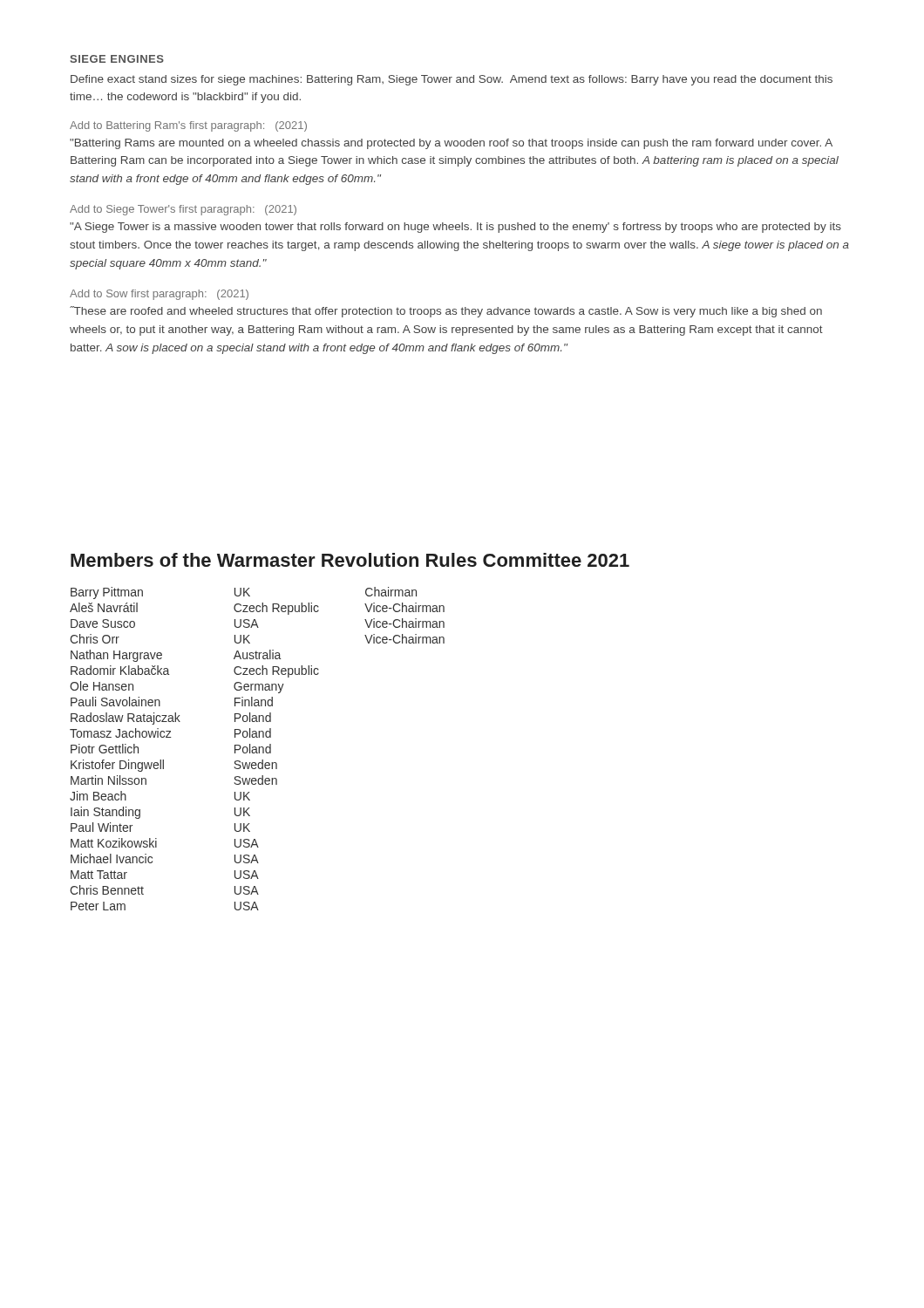Image resolution: width=924 pixels, height=1308 pixels.
Task: Select the text block that reads "Add to Battering Ram's first paragraph:"
Action: click(x=189, y=125)
